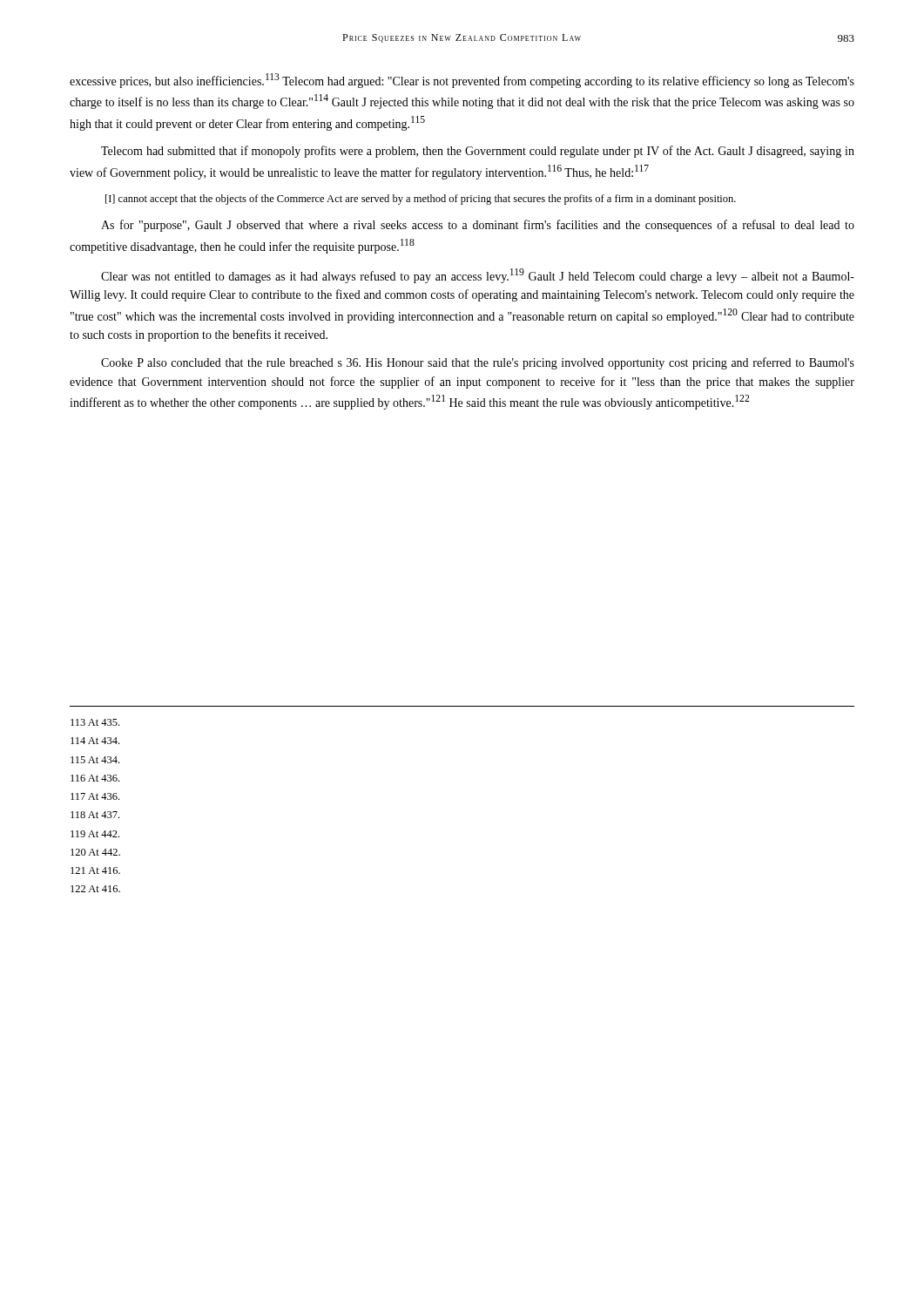Point to "114 At 434."

click(95, 741)
